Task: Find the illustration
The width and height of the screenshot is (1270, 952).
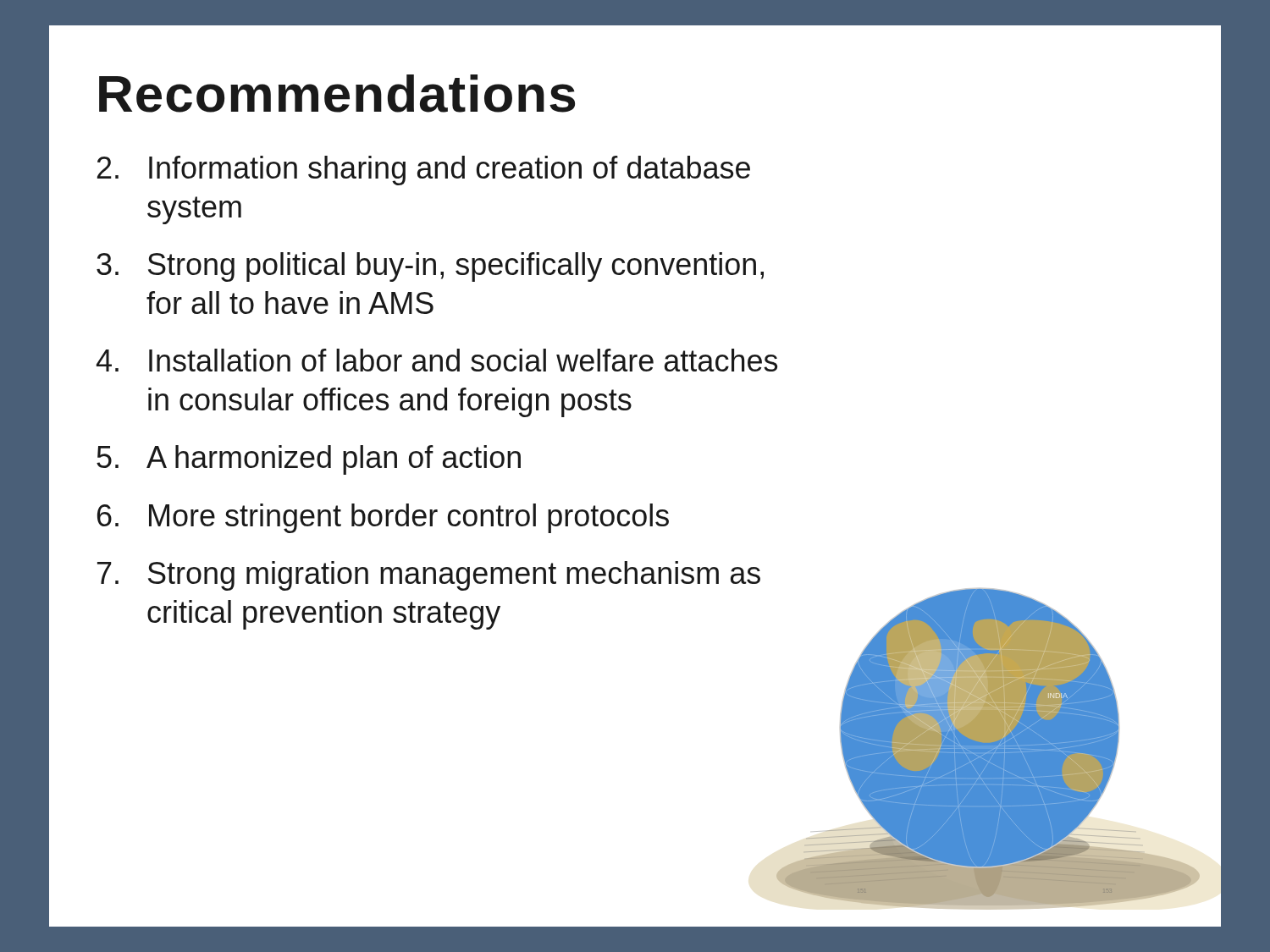Action: coord(975,719)
